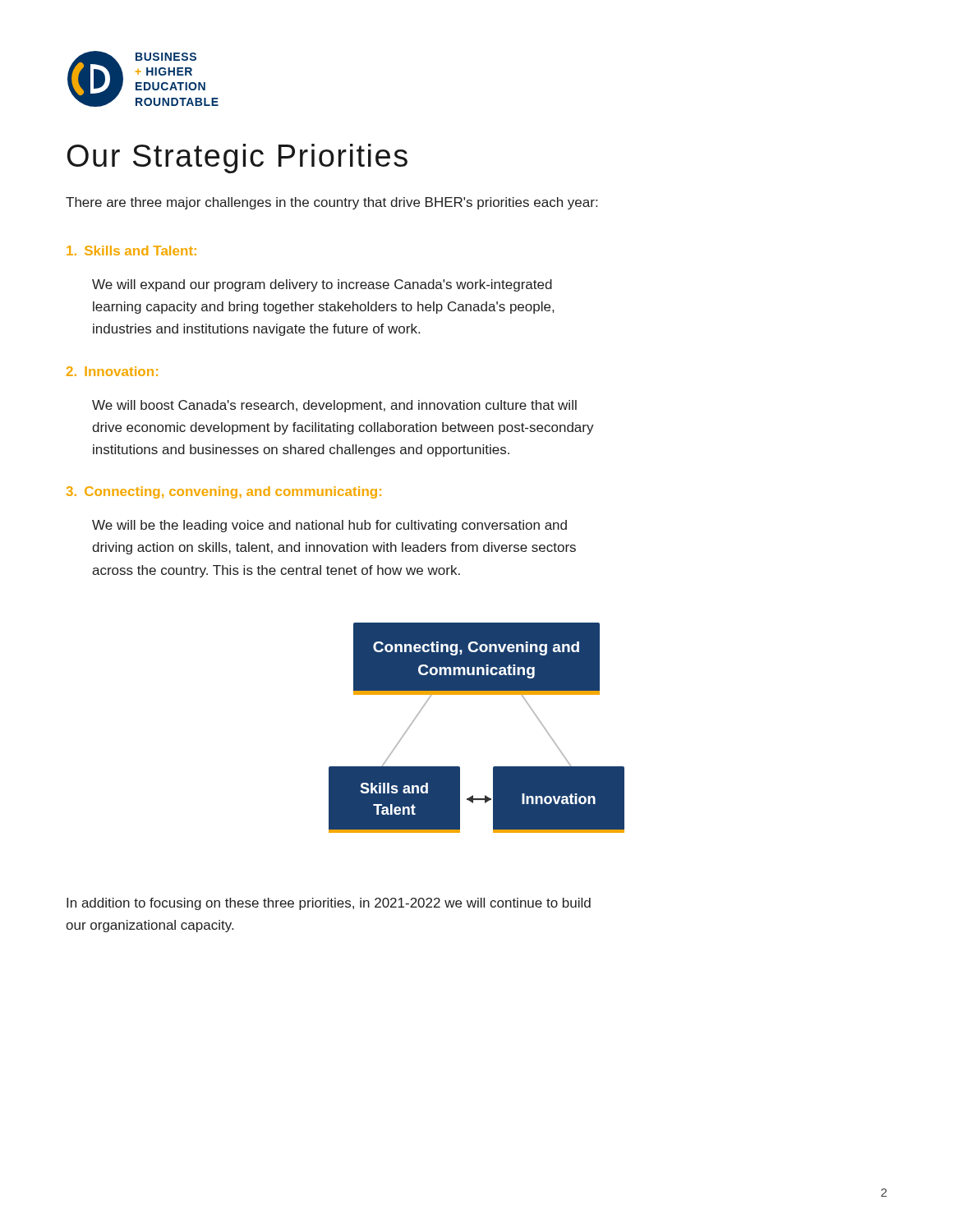The width and height of the screenshot is (953, 1232).
Task: Point to the text block starting "There are three major challenges in the"
Action: (x=476, y=203)
